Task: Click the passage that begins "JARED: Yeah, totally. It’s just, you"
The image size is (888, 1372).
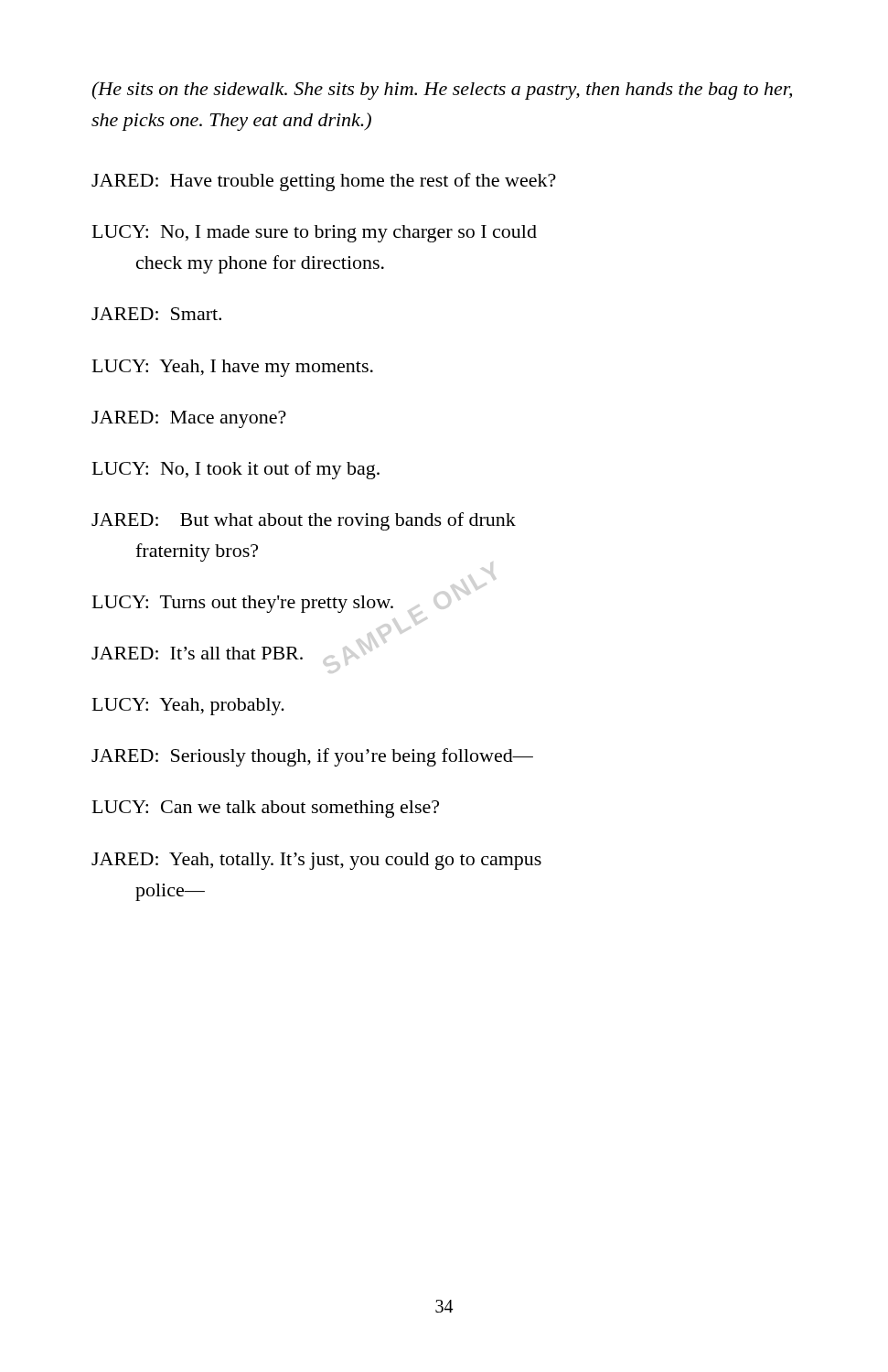Action: 444,876
